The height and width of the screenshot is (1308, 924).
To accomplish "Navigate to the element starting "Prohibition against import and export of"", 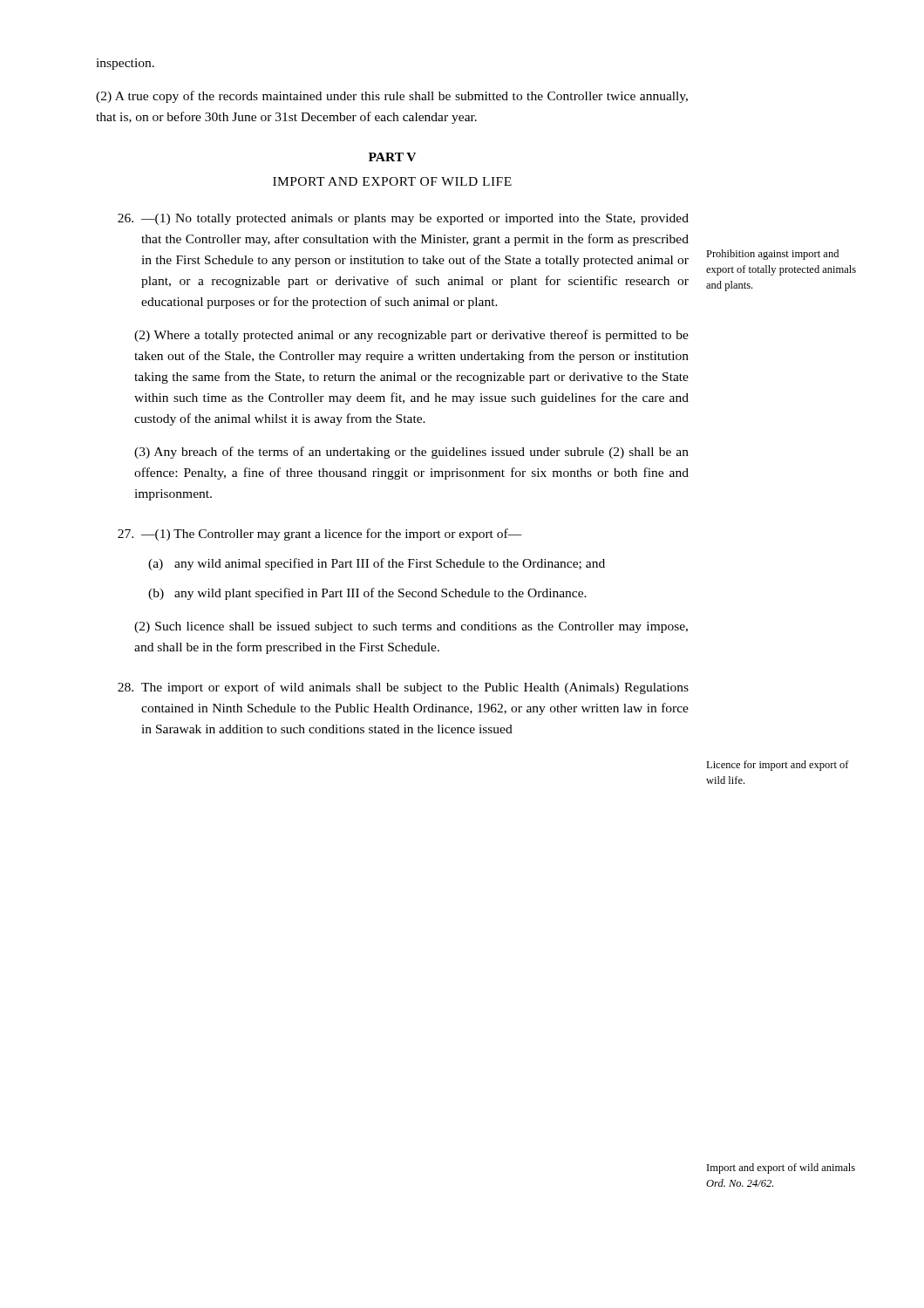I will pos(781,270).
